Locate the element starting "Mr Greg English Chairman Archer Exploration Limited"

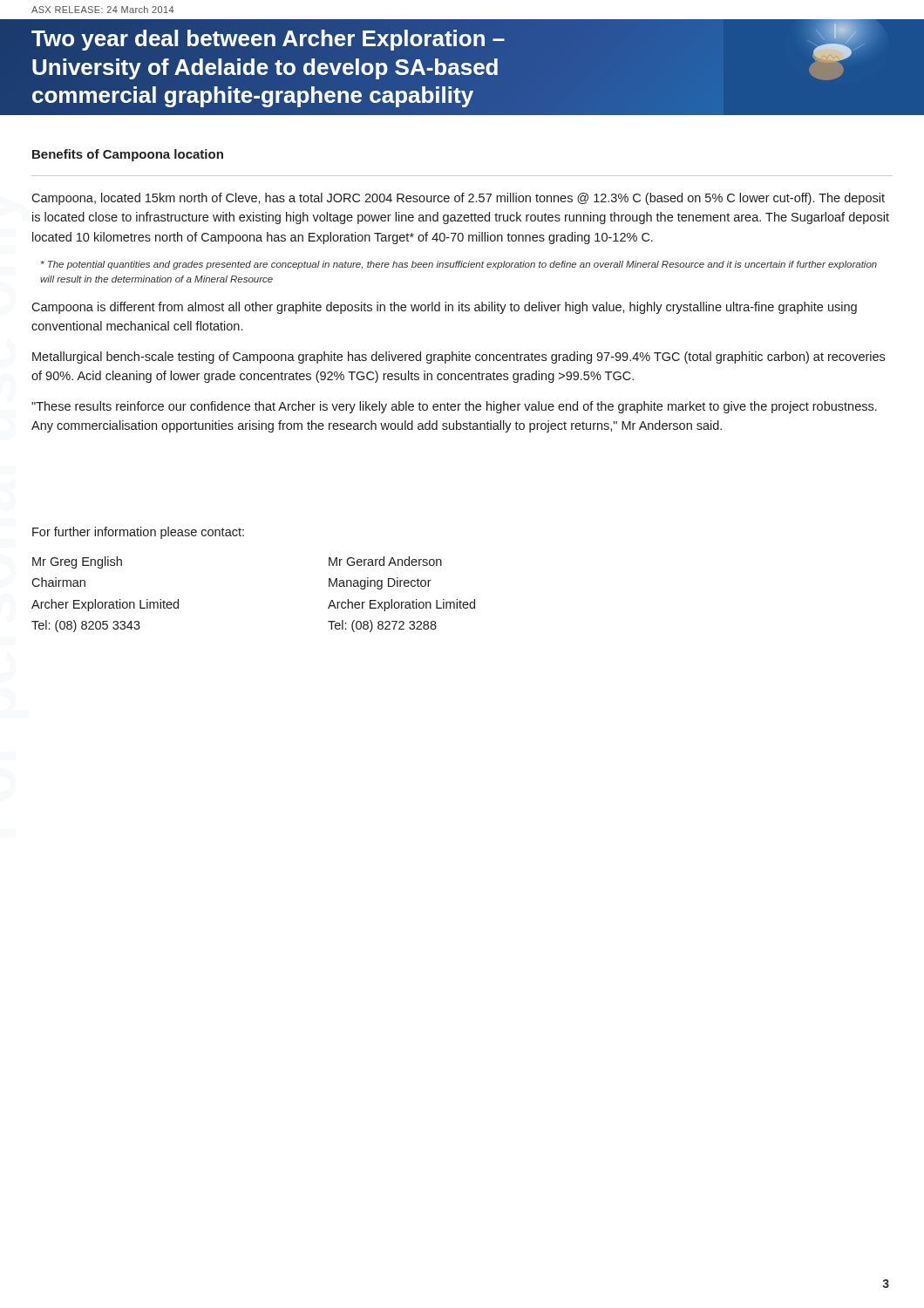pos(328,594)
